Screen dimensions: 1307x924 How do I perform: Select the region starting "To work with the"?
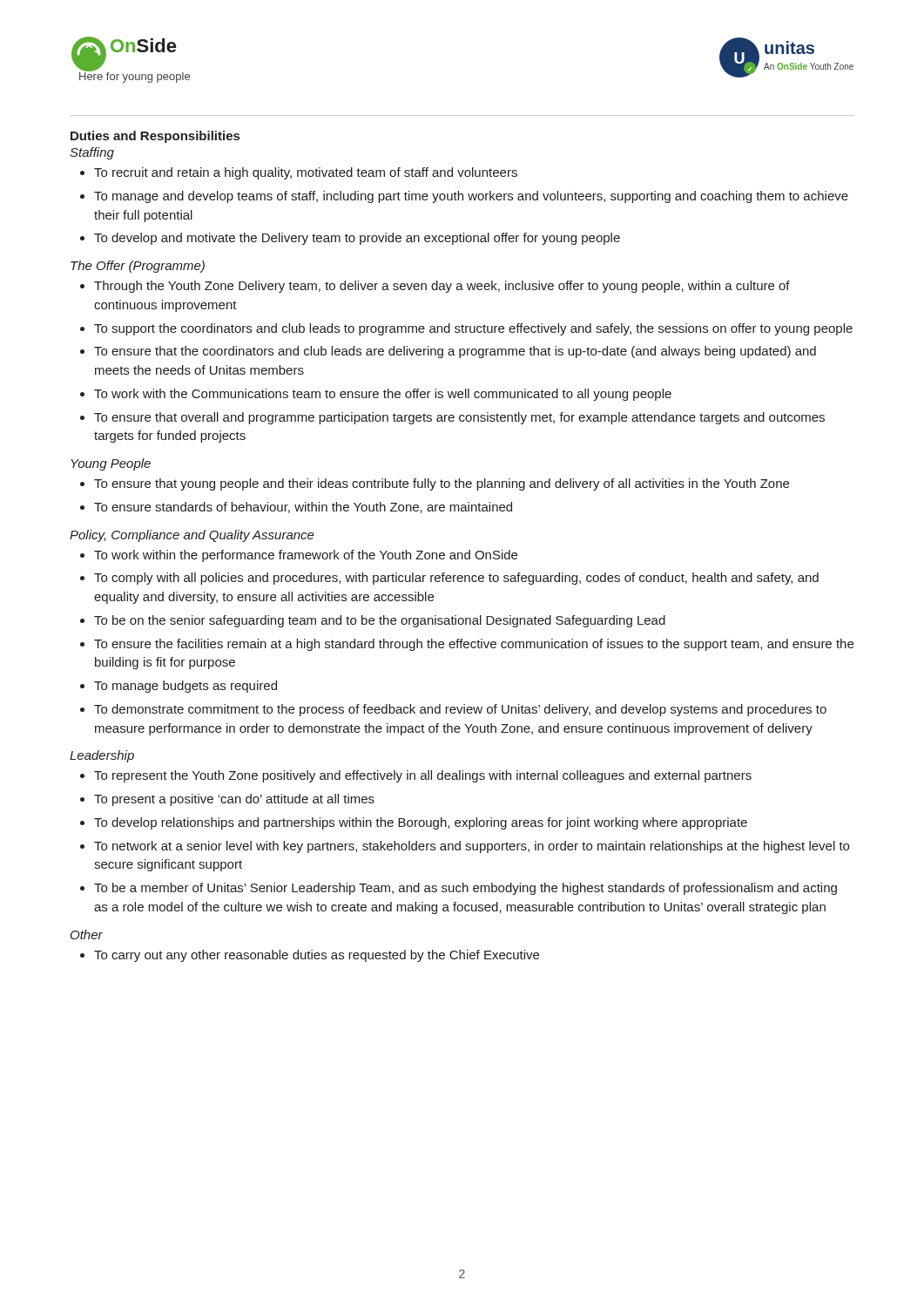383,393
